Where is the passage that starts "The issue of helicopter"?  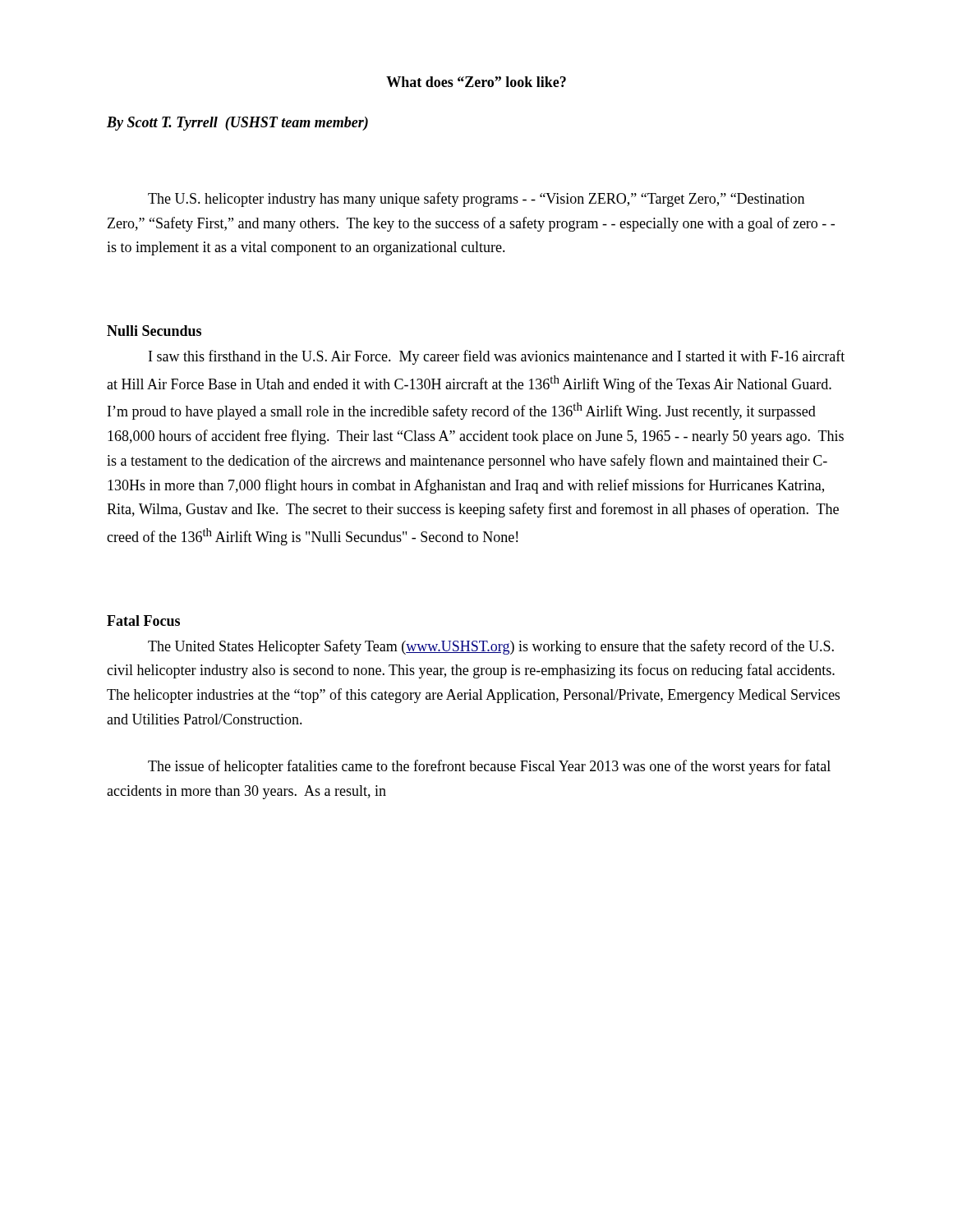click(469, 779)
